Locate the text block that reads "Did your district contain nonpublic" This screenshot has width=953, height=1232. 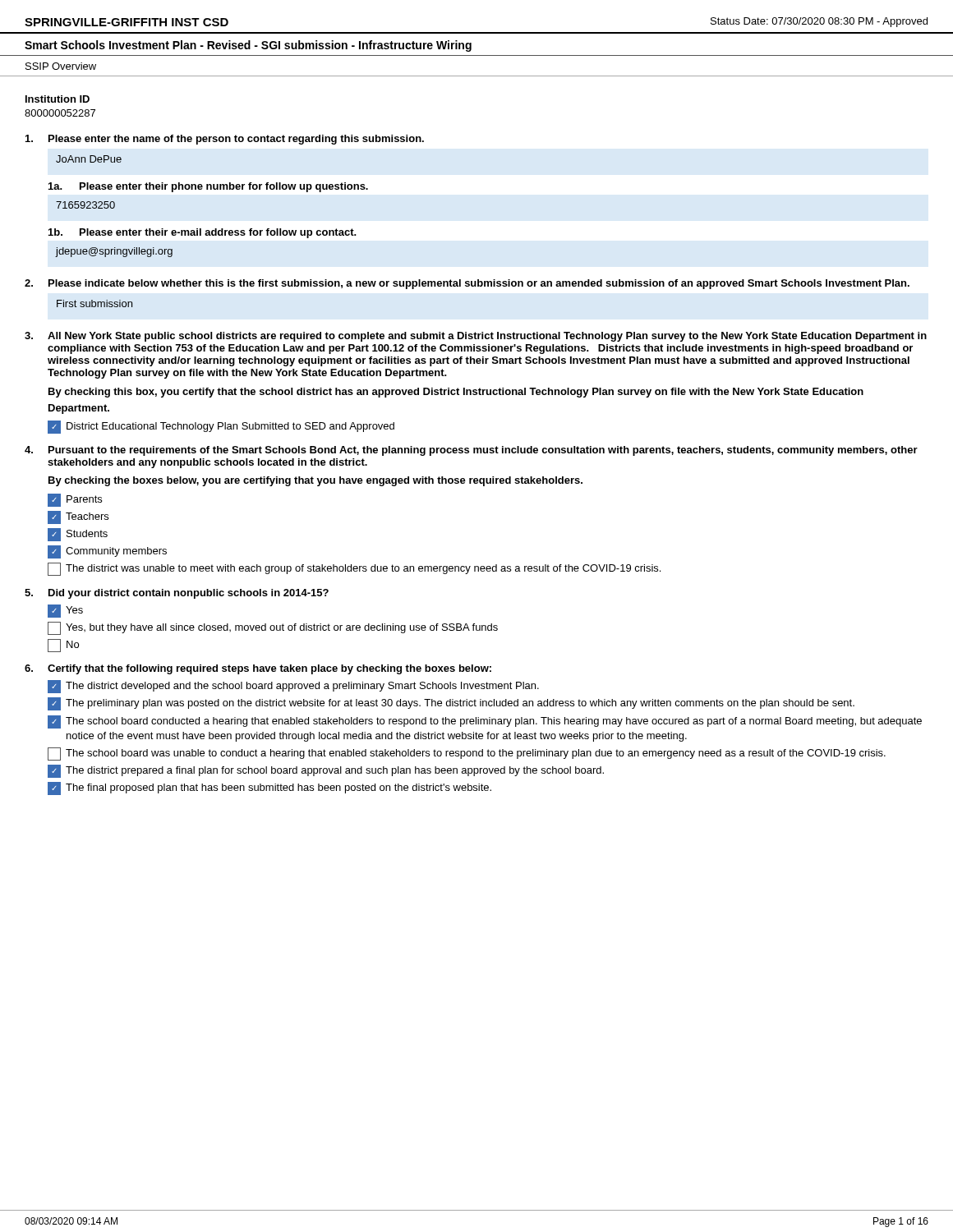click(188, 592)
